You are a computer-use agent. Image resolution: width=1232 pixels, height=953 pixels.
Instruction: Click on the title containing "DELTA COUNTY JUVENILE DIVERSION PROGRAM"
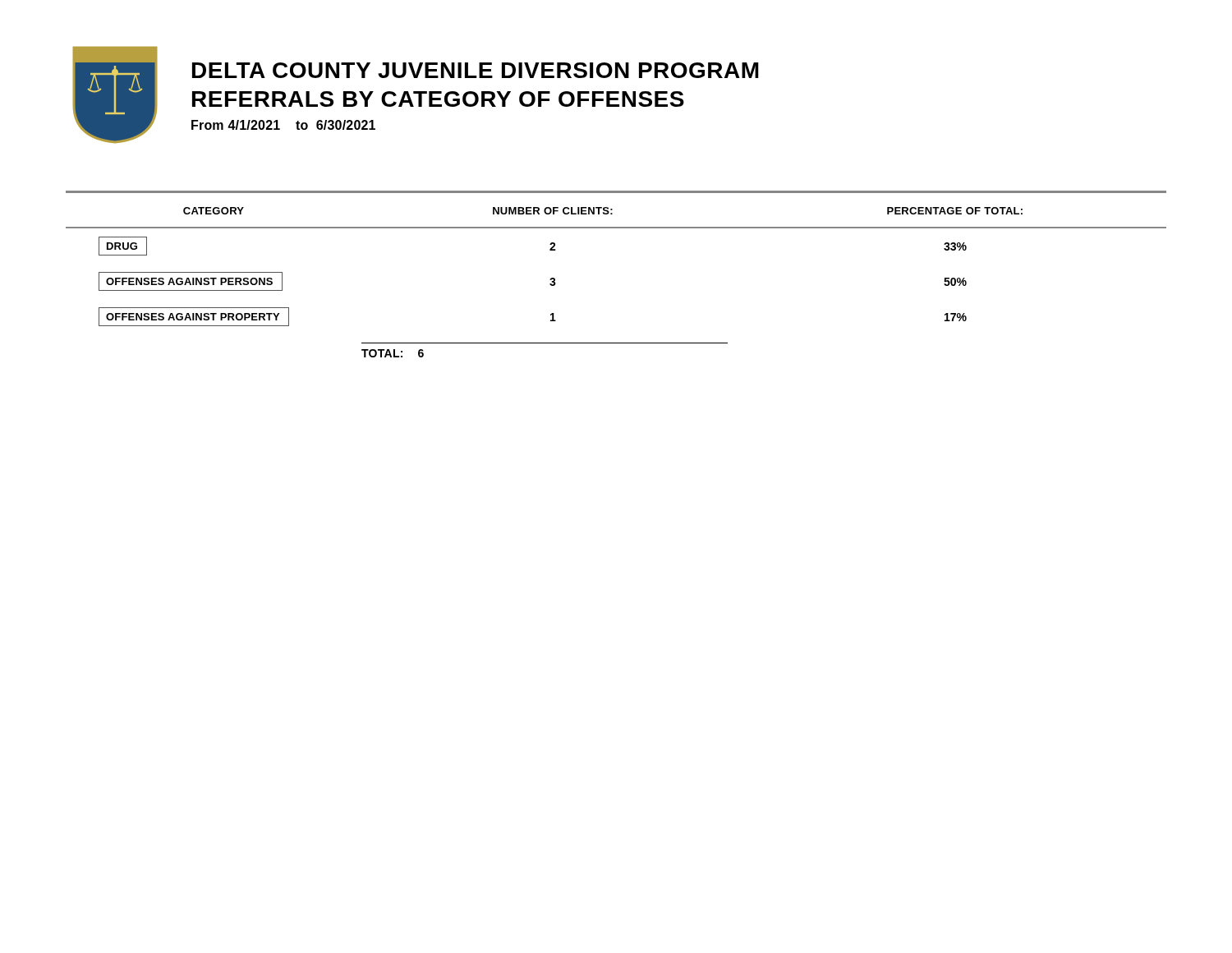475,94
